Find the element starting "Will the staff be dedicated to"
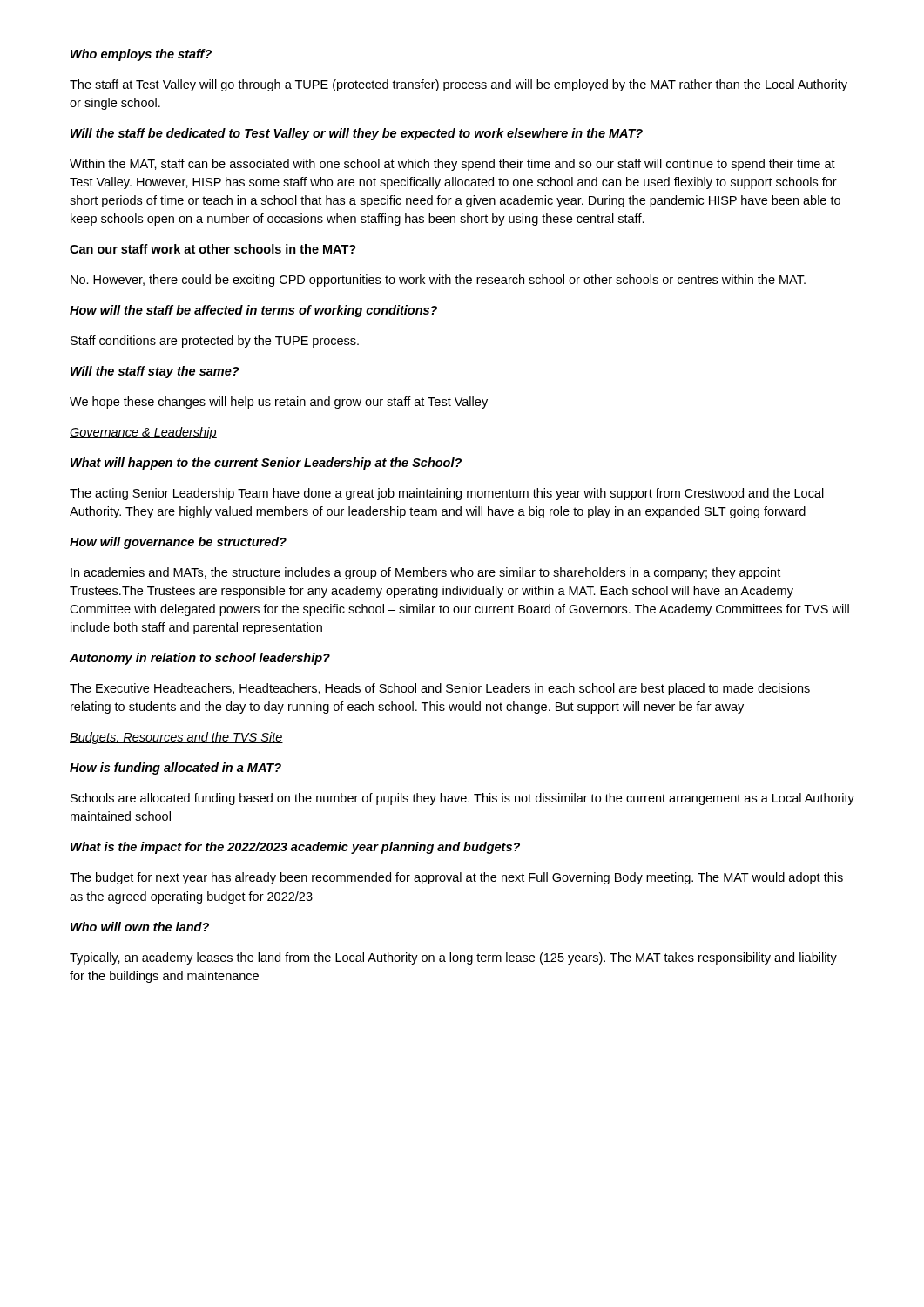The height and width of the screenshot is (1307, 924). tap(462, 134)
